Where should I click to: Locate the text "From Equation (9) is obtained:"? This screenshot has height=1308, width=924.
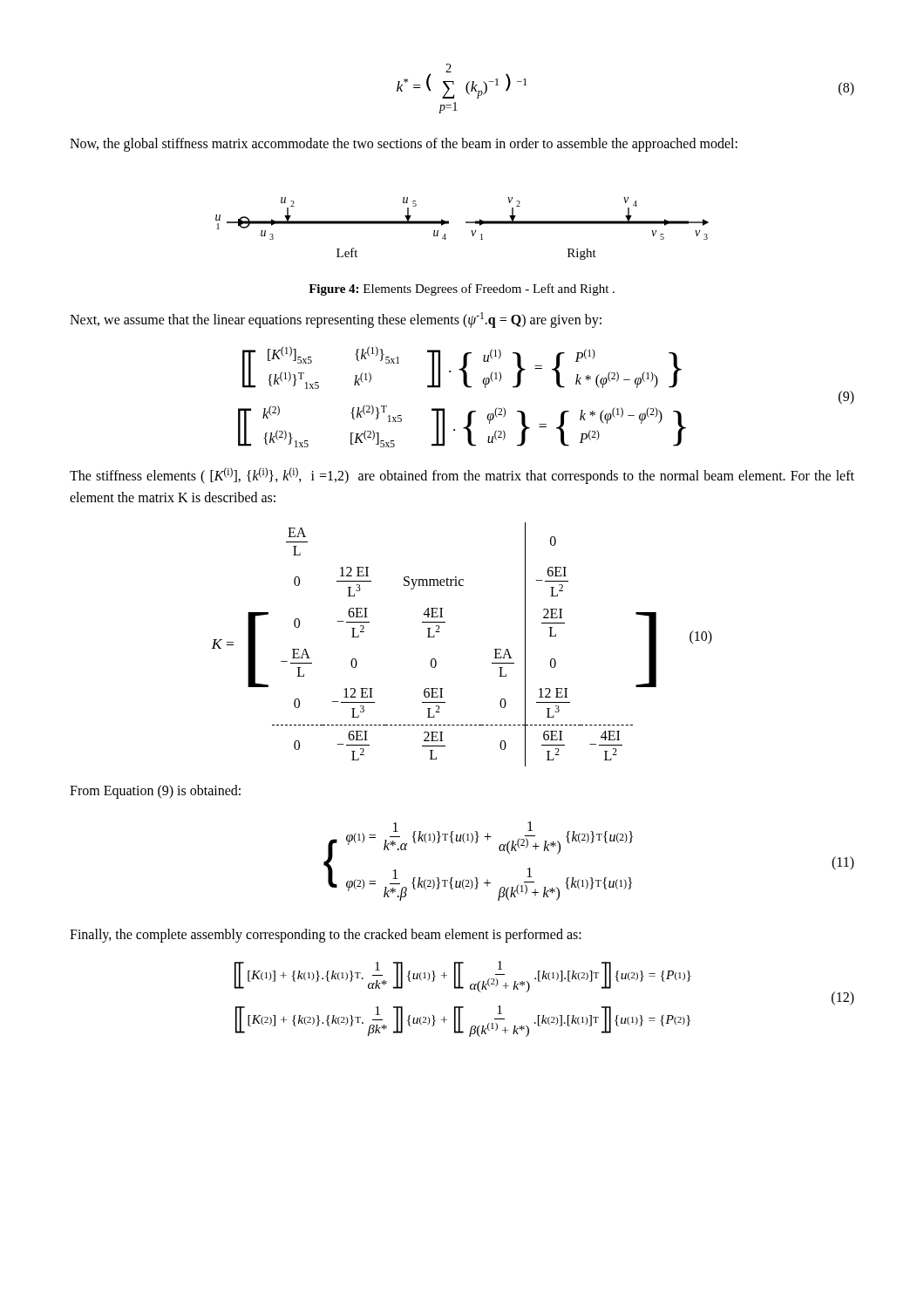156,790
